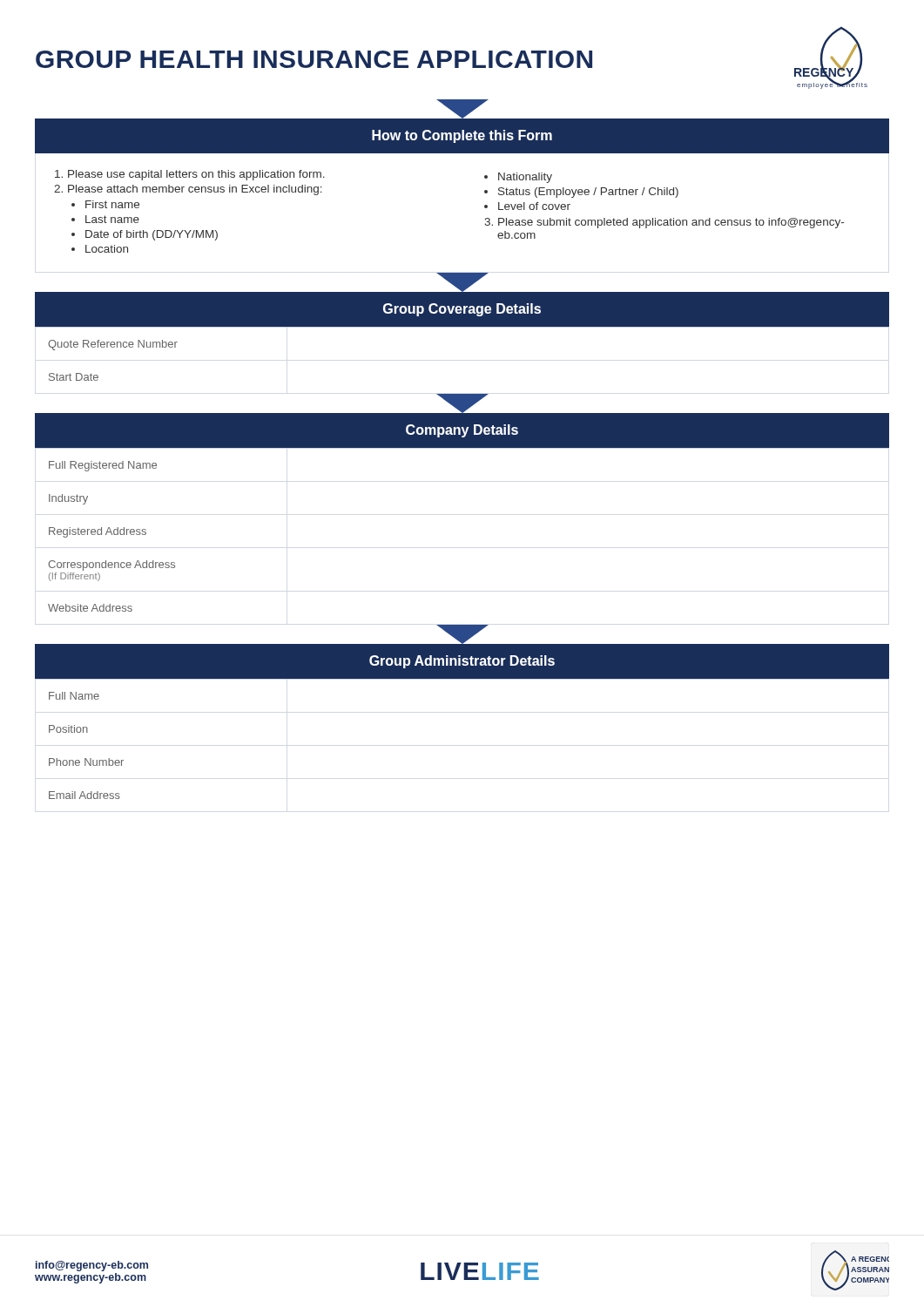The height and width of the screenshot is (1307, 924).
Task: Where does it say "How to Complete this Form"?
Action: coord(462,135)
